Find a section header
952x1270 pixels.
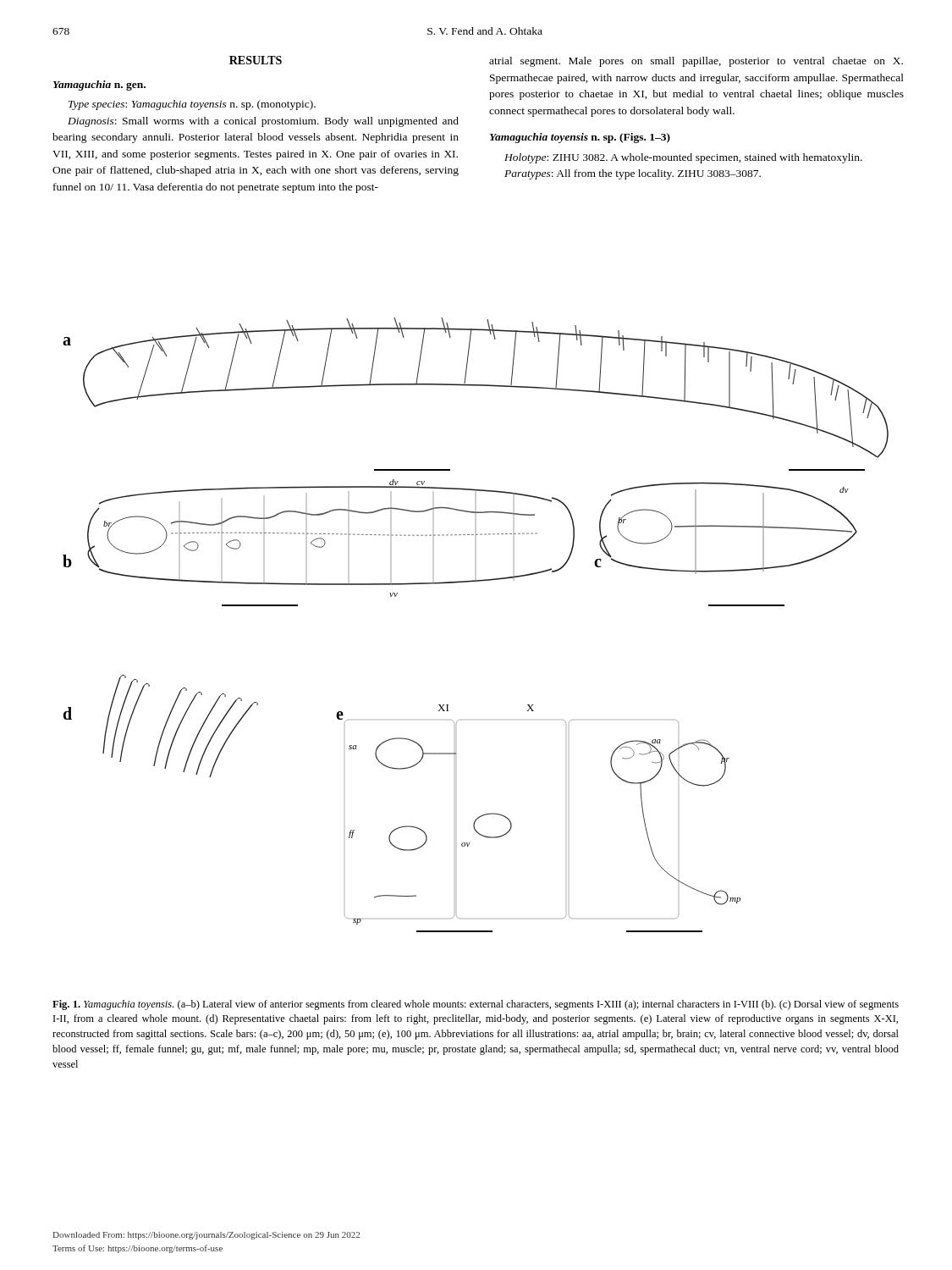point(256,61)
